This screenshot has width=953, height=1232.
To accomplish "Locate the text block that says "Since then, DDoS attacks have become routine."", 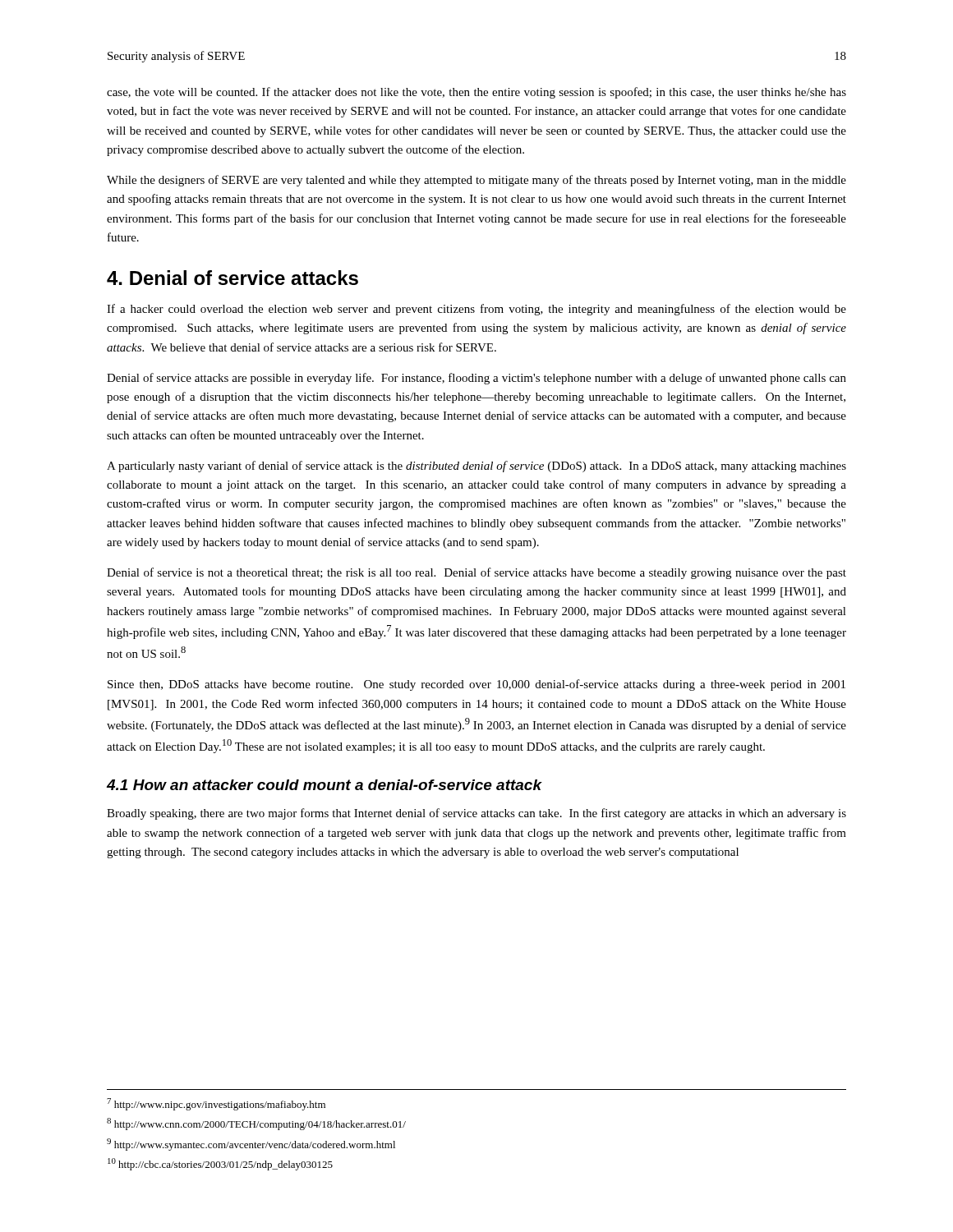I will tap(476, 715).
